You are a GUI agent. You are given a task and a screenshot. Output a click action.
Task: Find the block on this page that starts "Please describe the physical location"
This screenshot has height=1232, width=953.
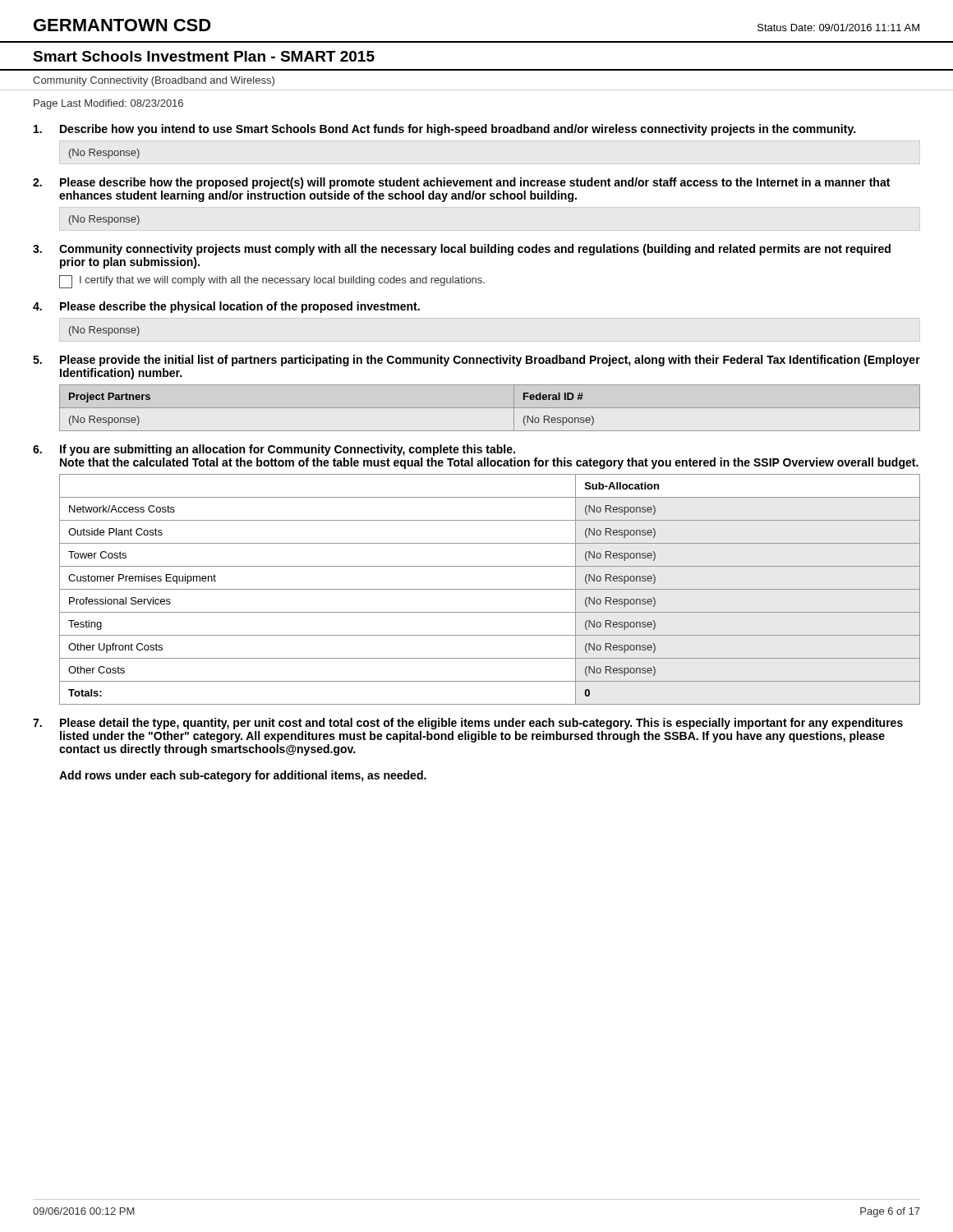pos(240,306)
